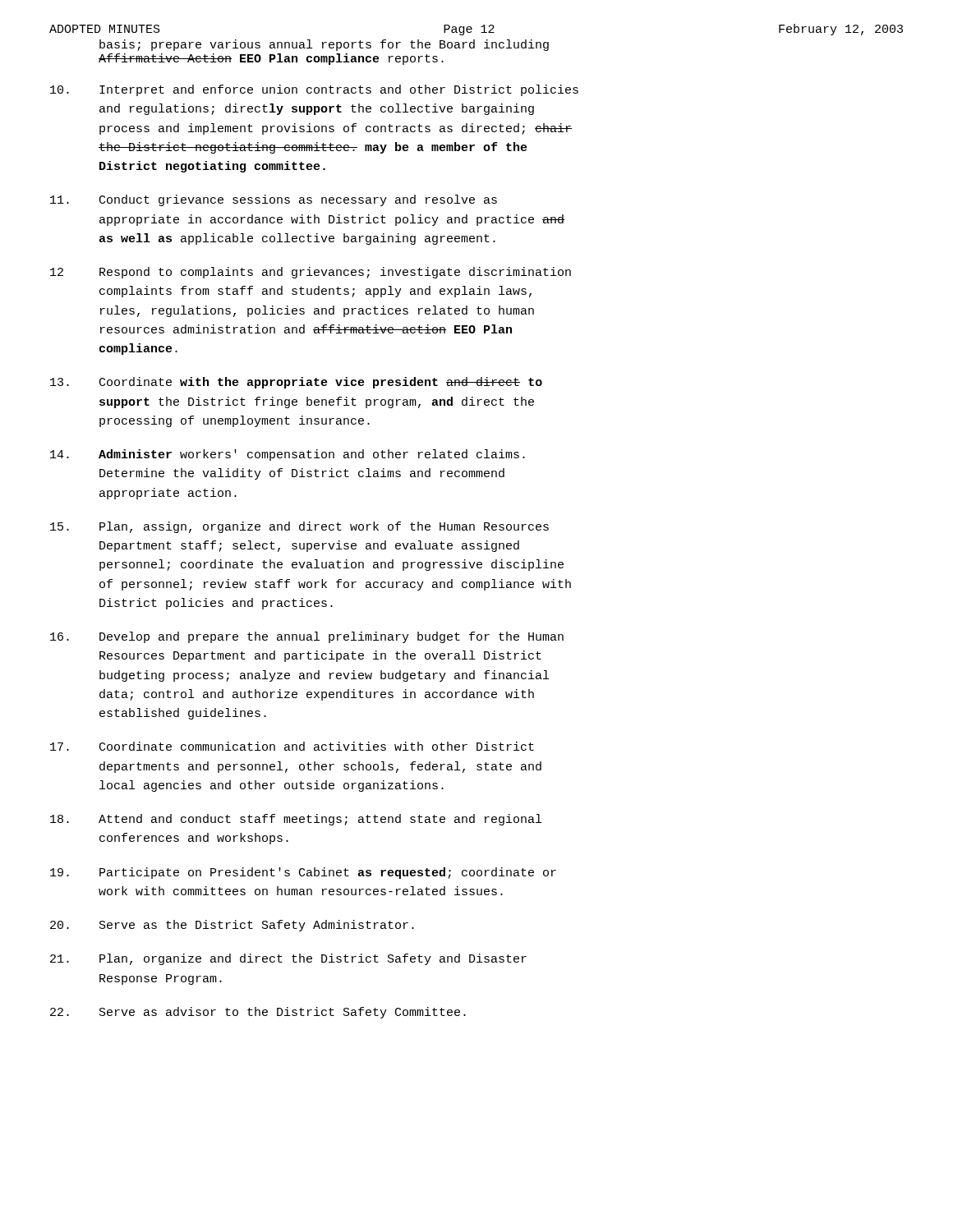The width and height of the screenshot is (953, 1232).
Task: Find the list item that reads "13. Coordinate with the appropriate"
Action: 476,403
